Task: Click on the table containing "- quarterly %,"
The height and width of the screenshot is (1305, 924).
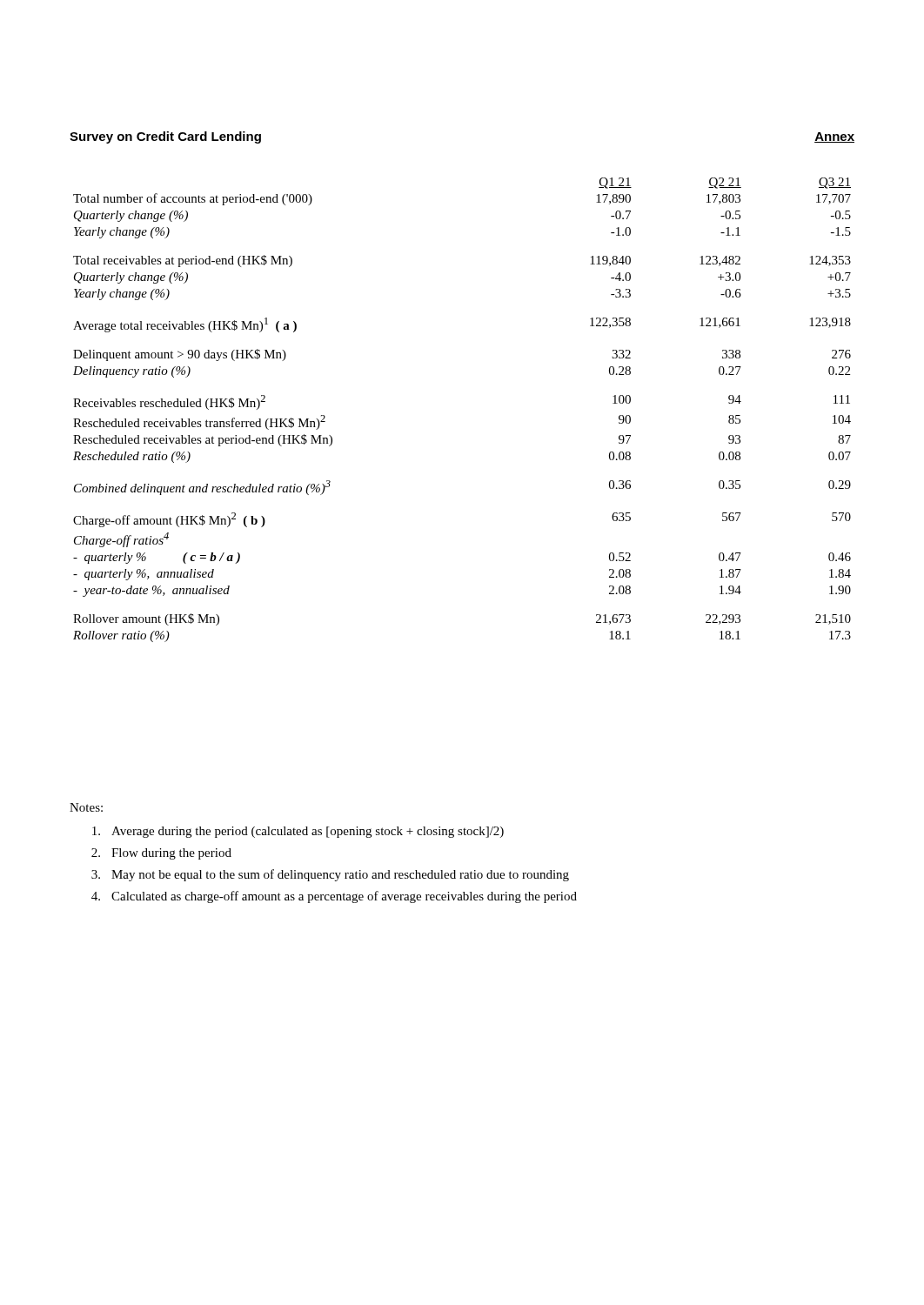Action: tap(462, 409)
